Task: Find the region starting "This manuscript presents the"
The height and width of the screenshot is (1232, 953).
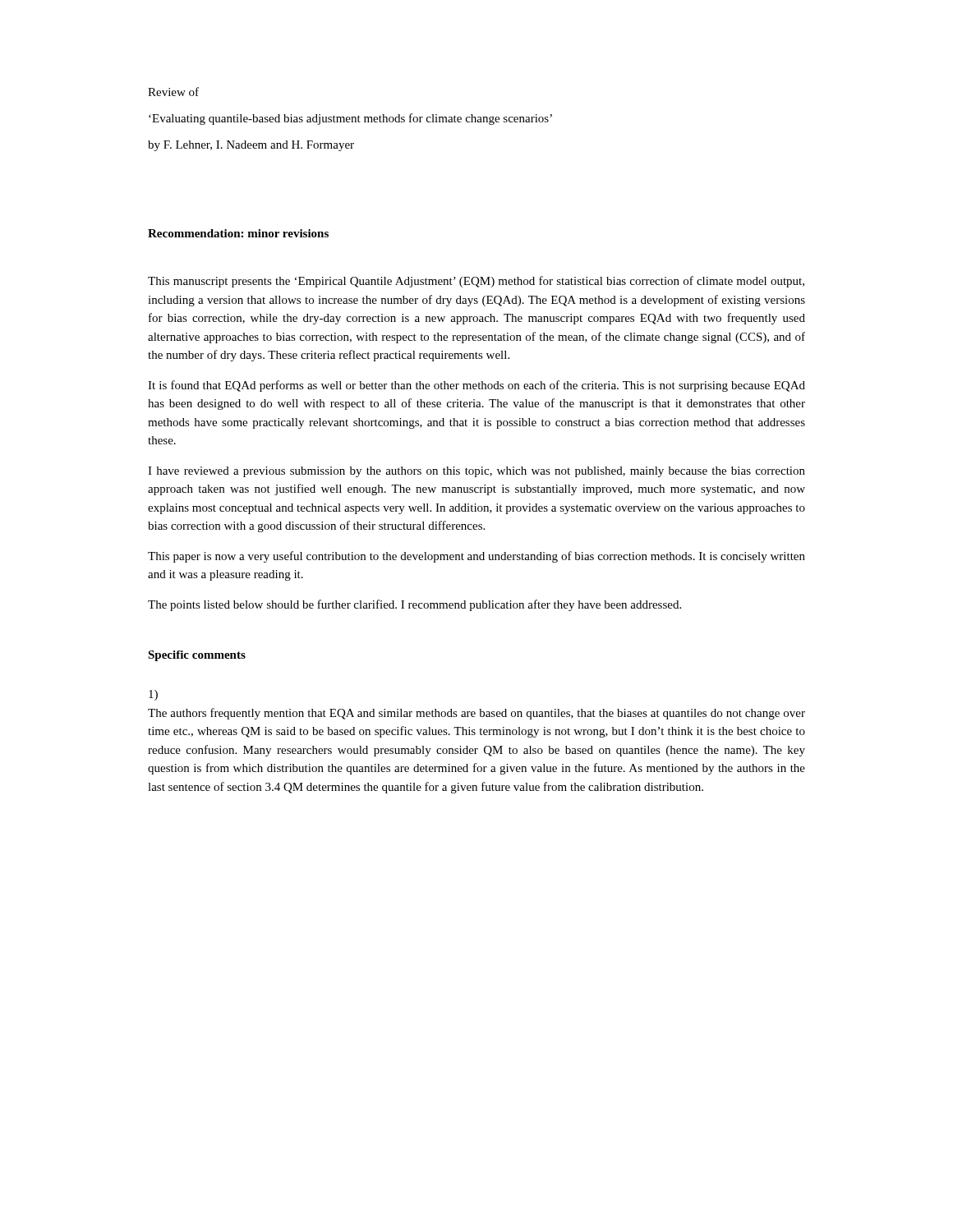Action: click(476, 318)
